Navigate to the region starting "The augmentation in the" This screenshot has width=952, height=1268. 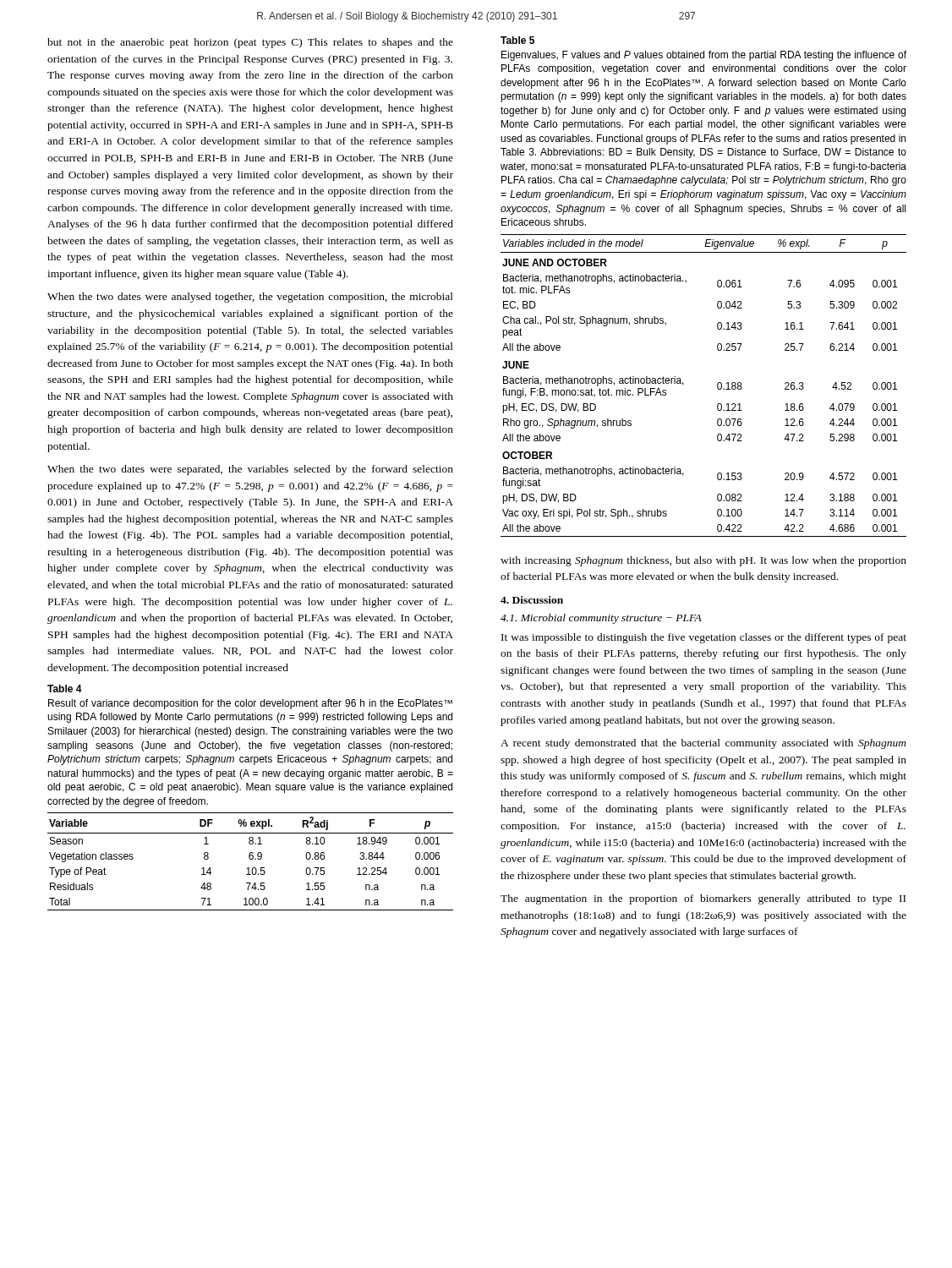(x=703, y=915)
